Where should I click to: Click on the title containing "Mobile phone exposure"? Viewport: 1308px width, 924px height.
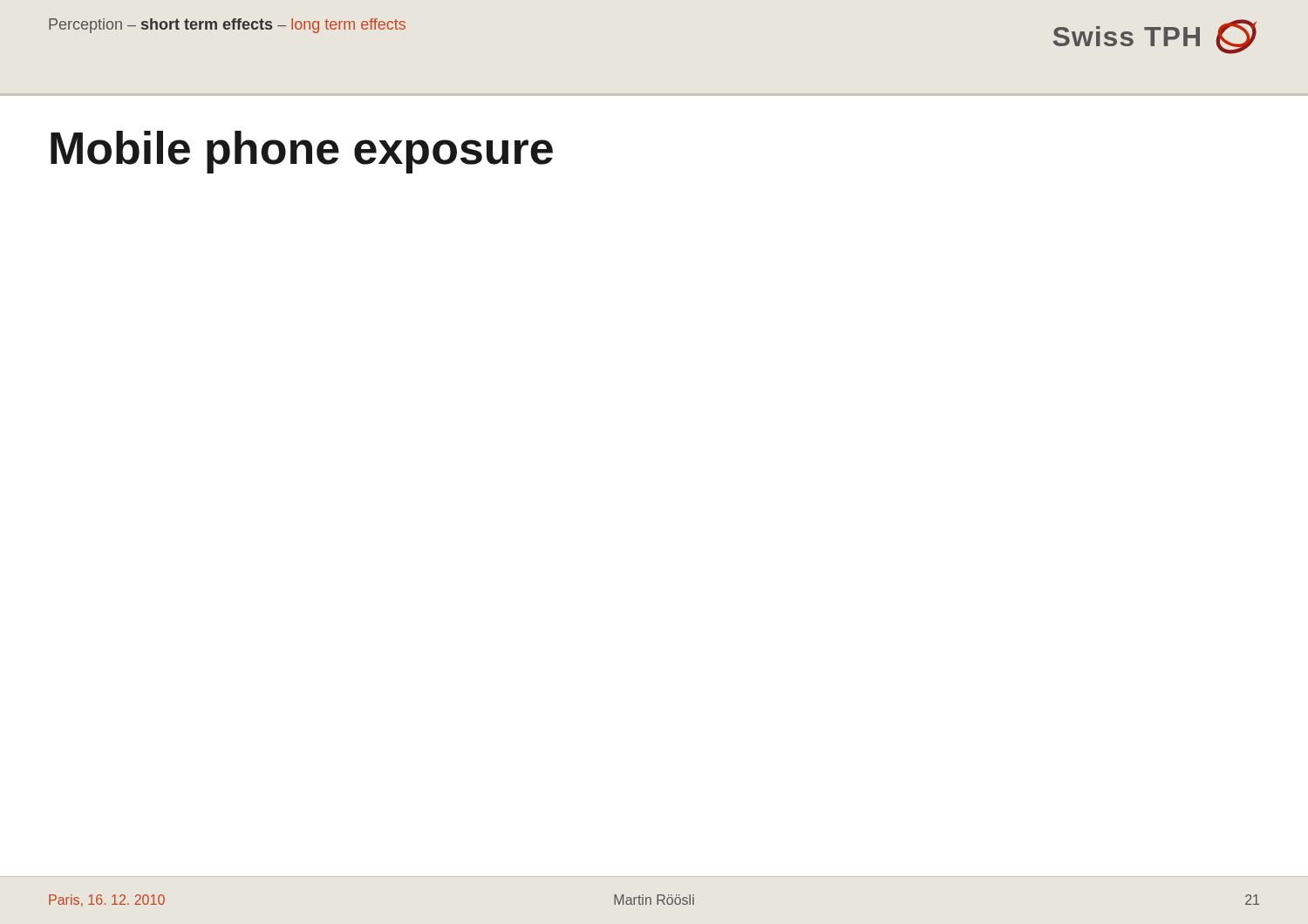301,148
